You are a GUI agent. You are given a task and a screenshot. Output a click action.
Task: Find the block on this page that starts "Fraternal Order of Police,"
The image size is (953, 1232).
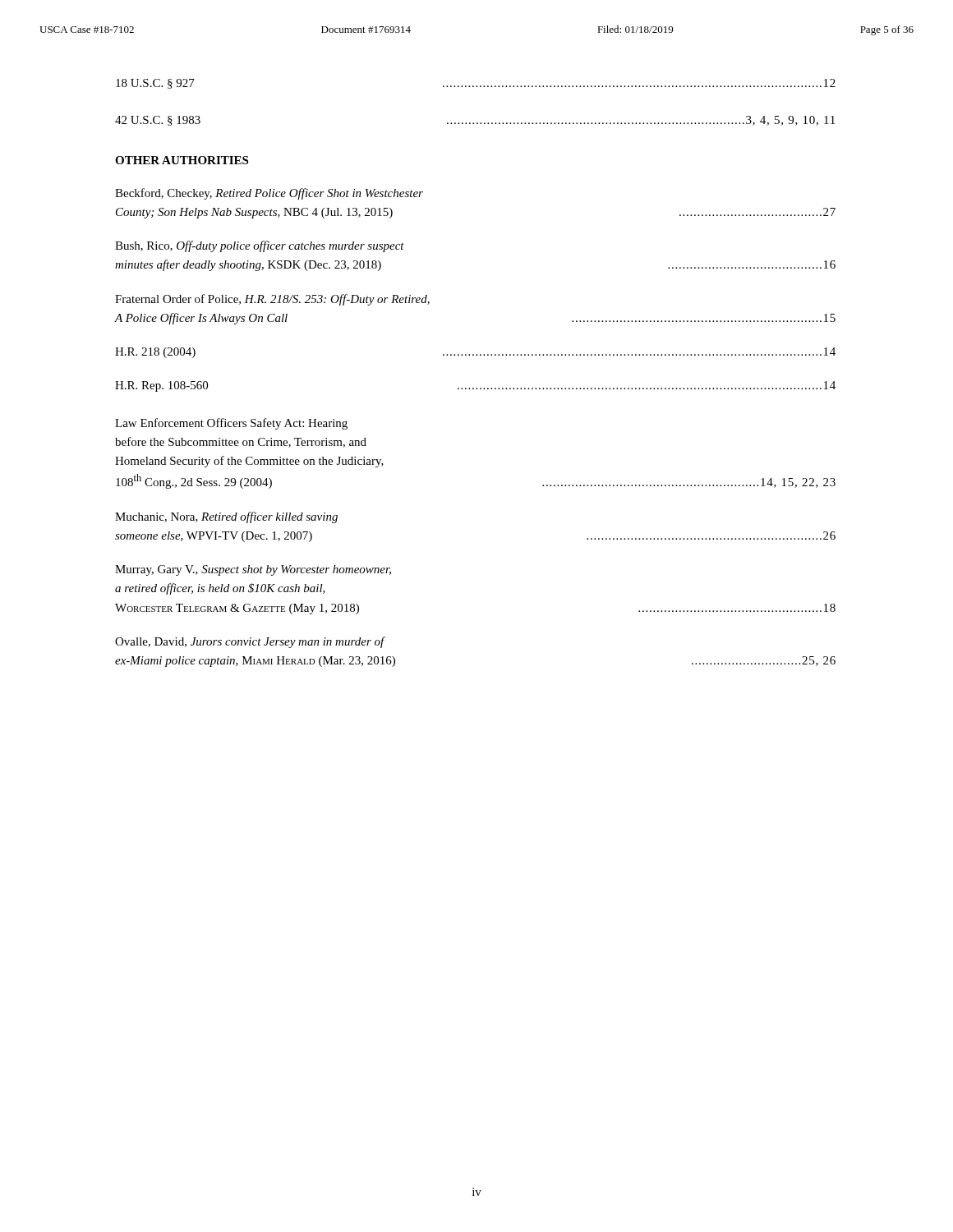point(272,300)
